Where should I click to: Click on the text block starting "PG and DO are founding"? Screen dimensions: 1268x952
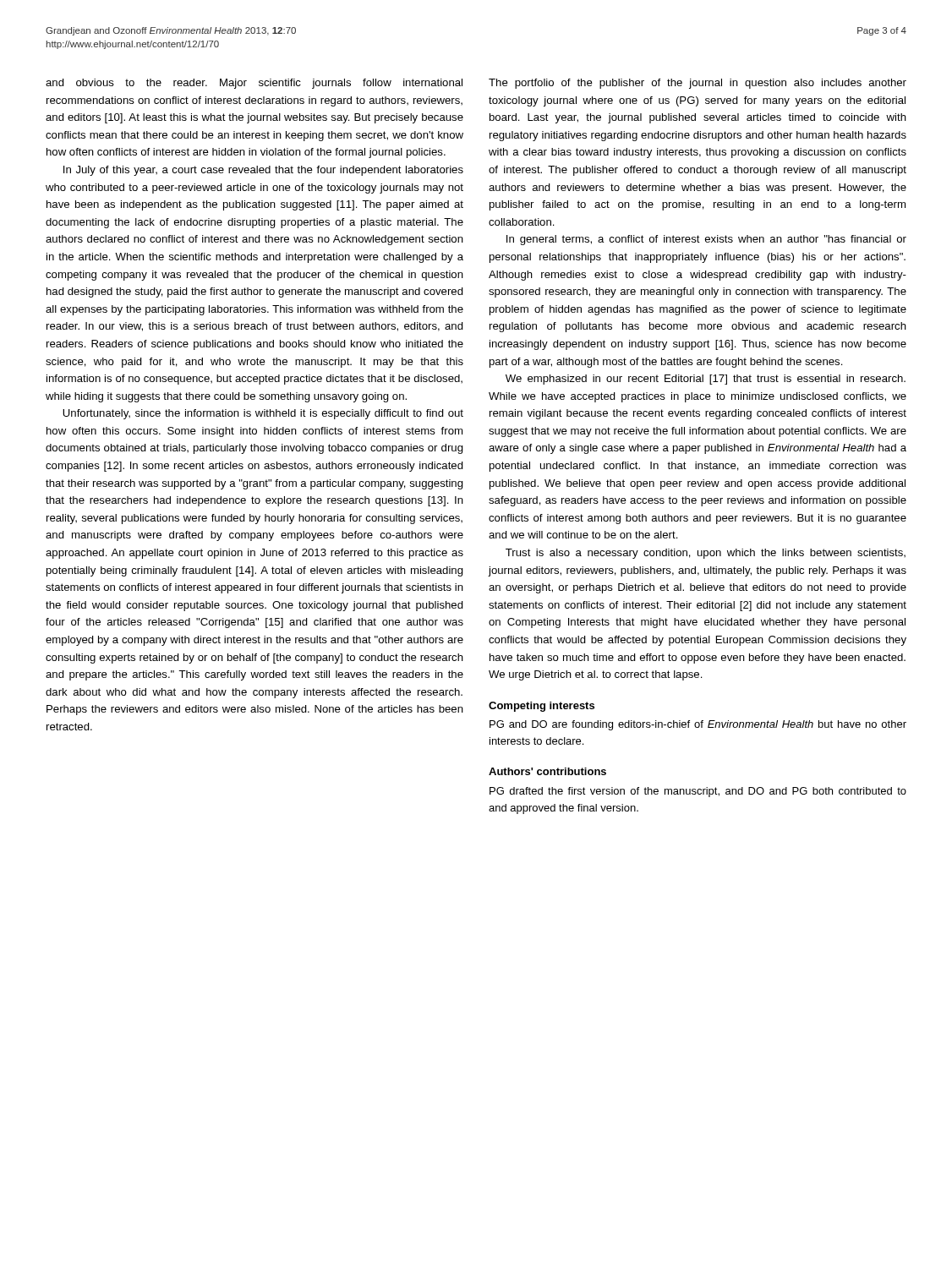[697, 733]
